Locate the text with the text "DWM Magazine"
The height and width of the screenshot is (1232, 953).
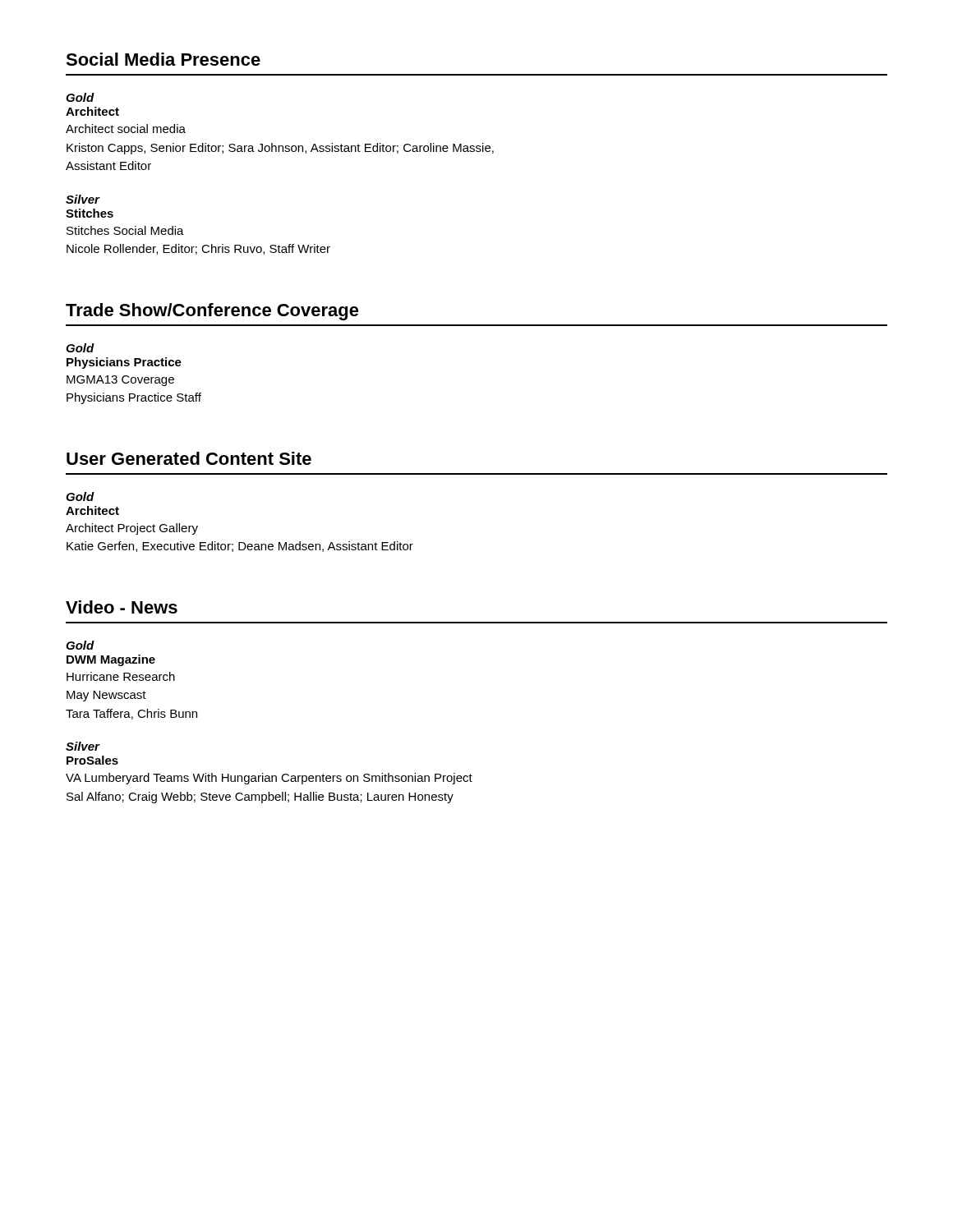pyautogui.click(x=111, y=659)
